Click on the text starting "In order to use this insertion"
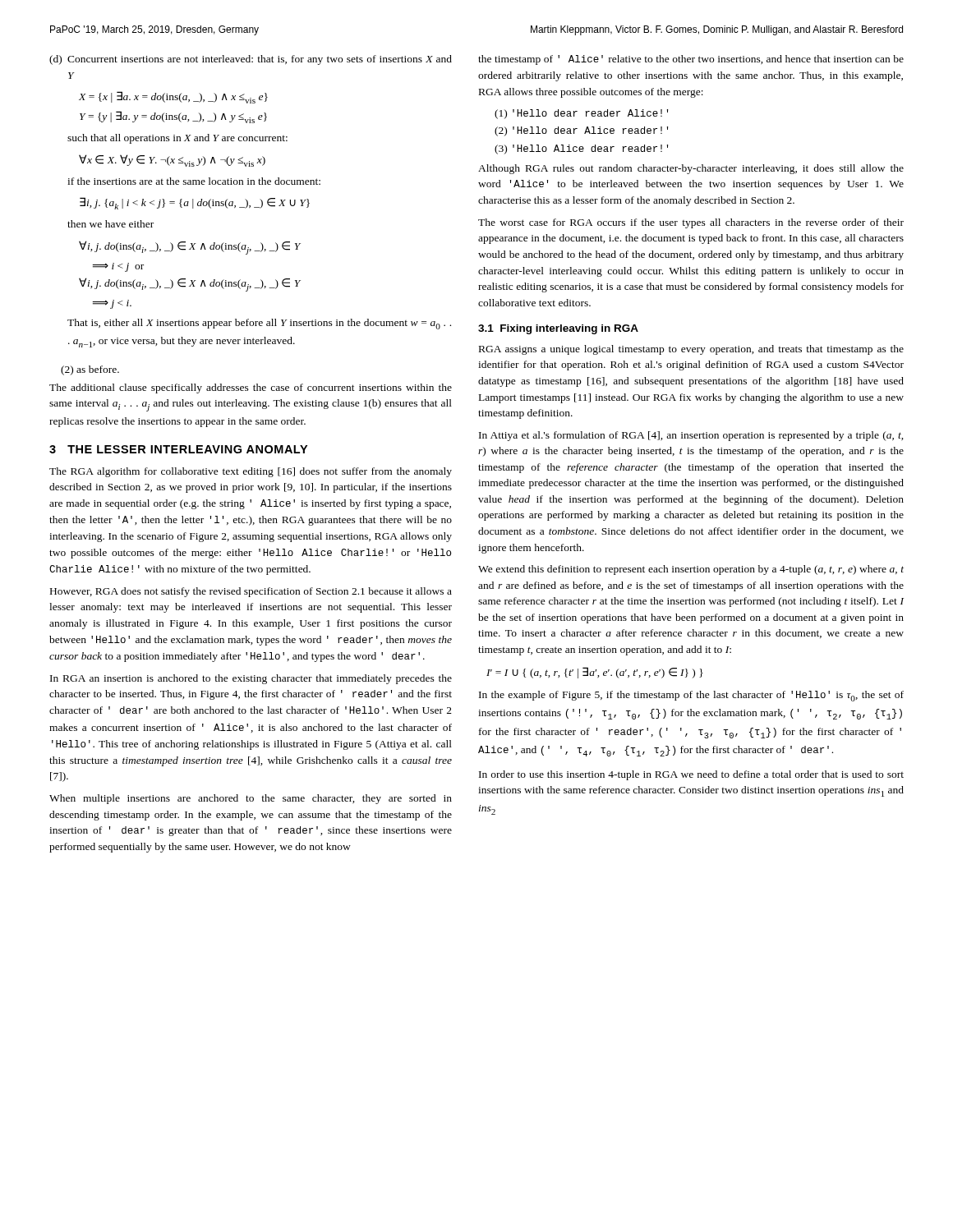This screenshot has width=953, height=1232. (691, 792)
